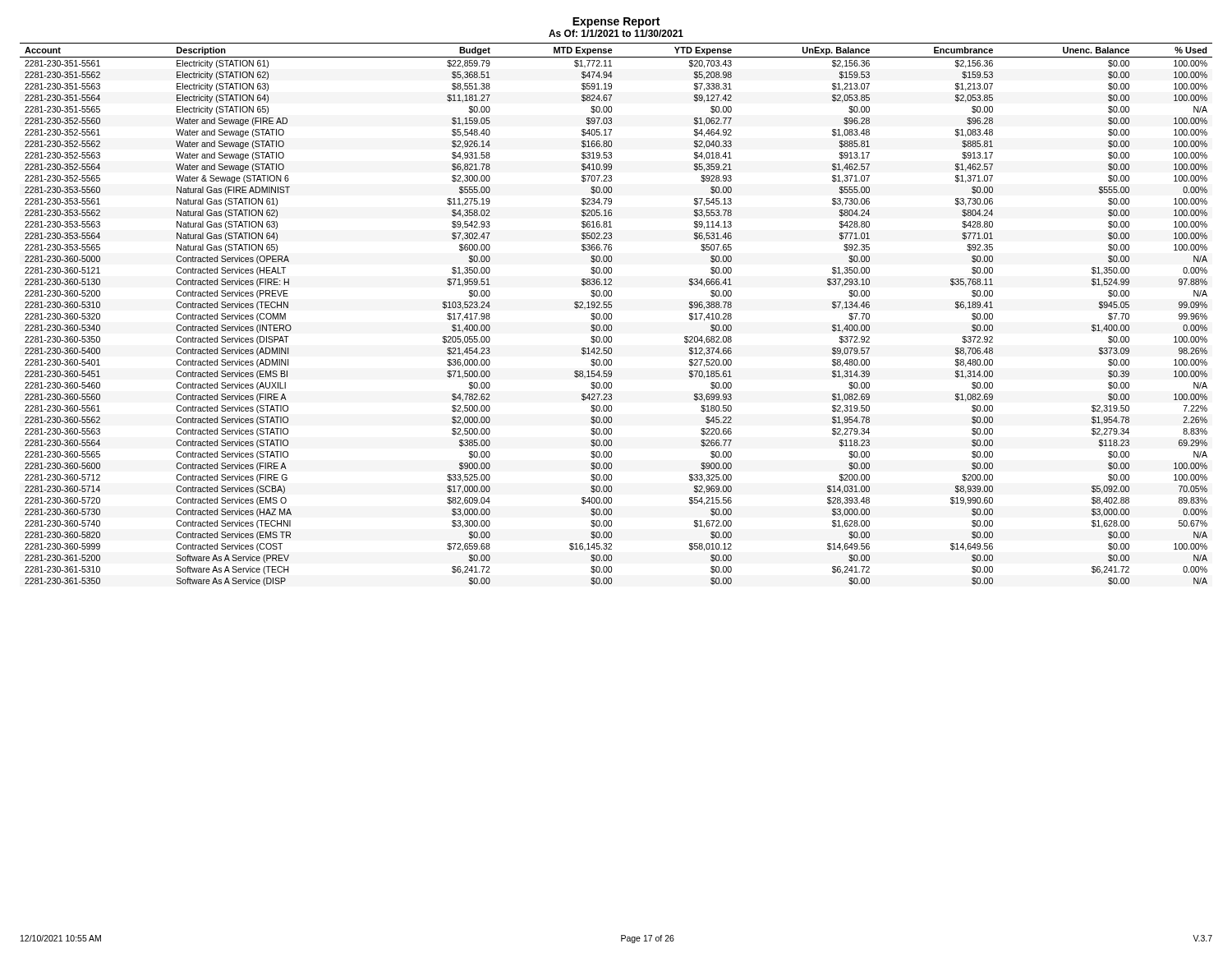
Task: Locate the table with the text "Contracted Services (FIRE A"
Action: point(616,315)
